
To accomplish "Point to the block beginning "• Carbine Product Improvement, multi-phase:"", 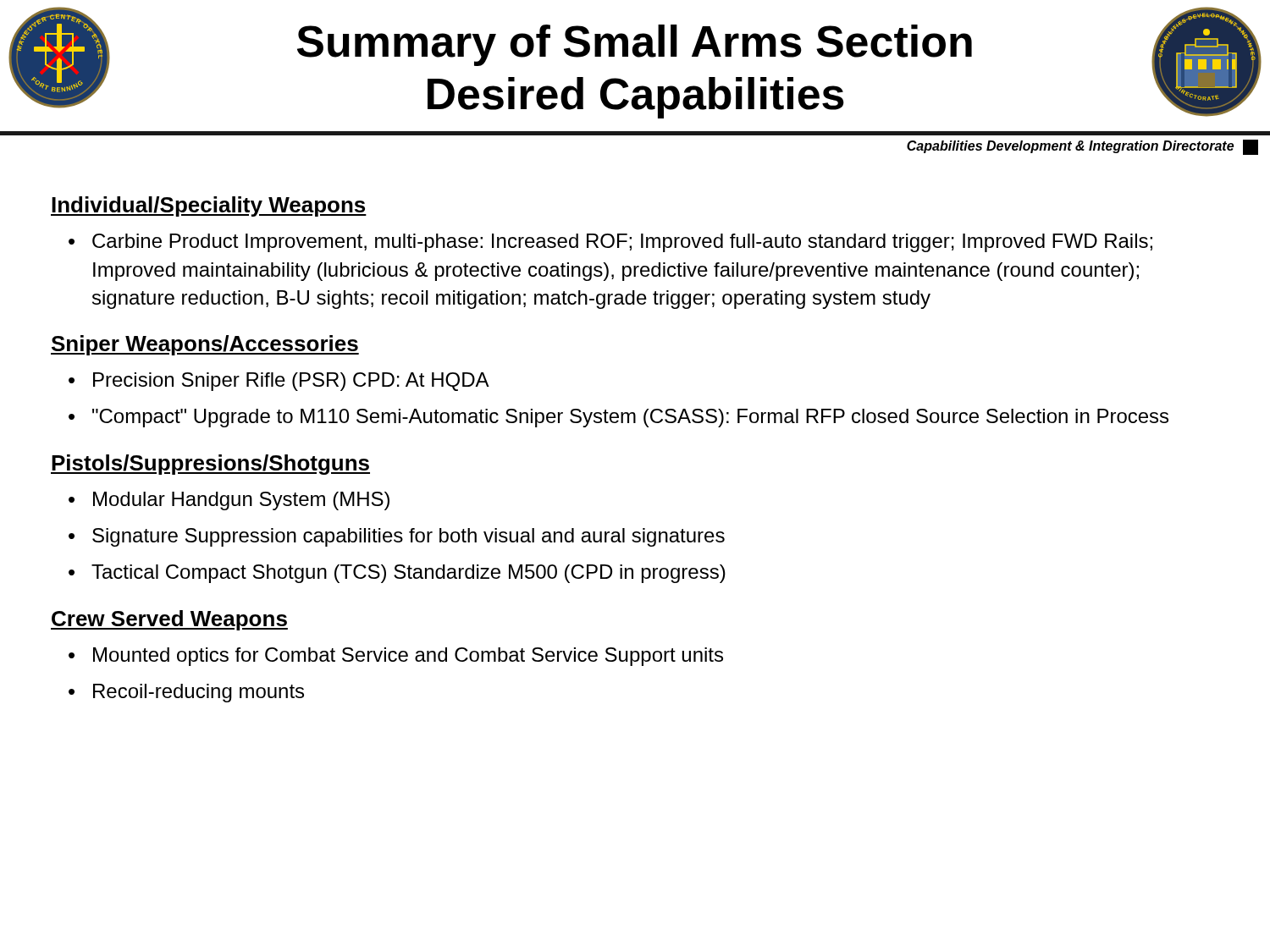I will pyautogui.click(x=643, y=269).
